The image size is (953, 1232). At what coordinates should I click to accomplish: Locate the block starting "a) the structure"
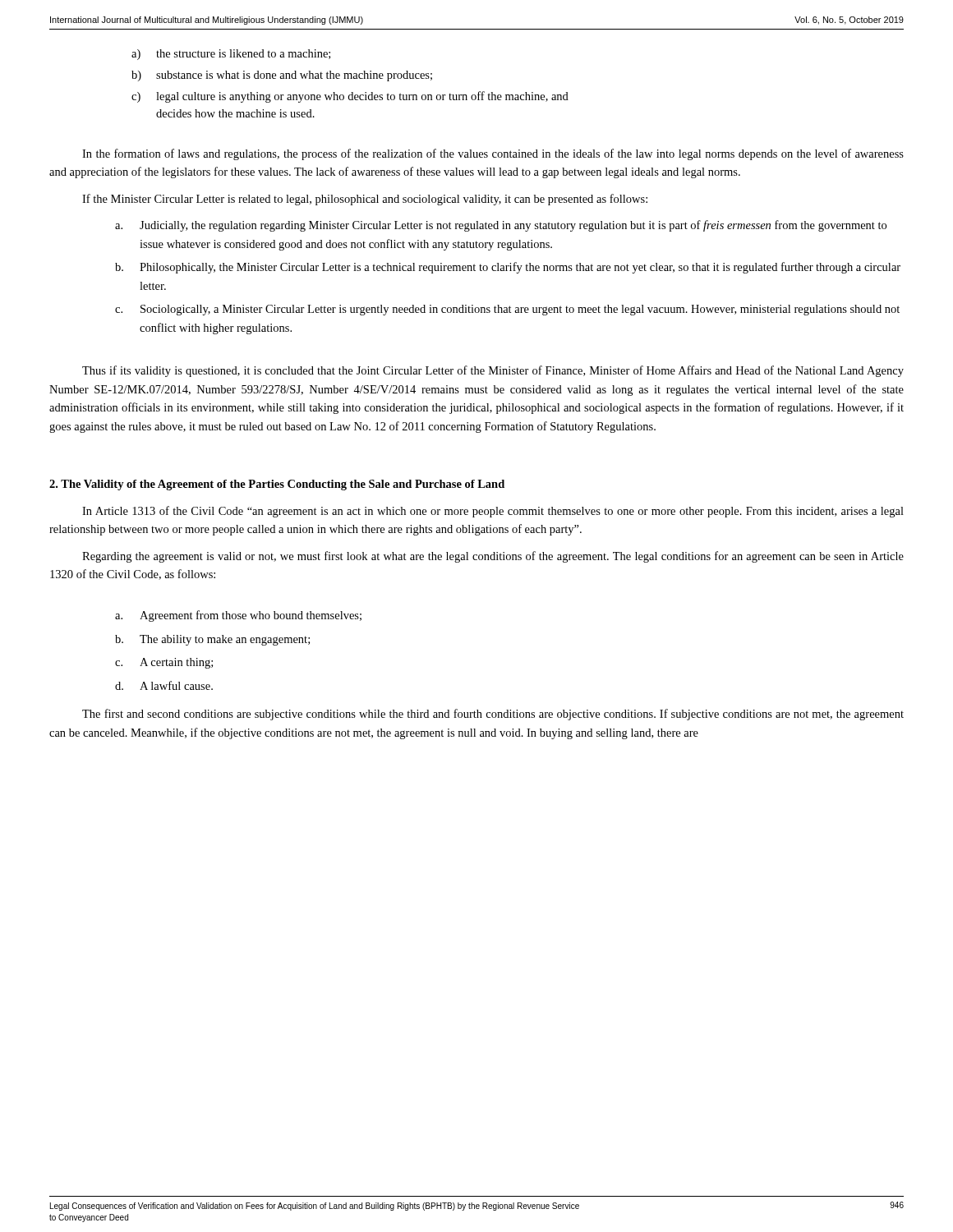coord(231,55)
